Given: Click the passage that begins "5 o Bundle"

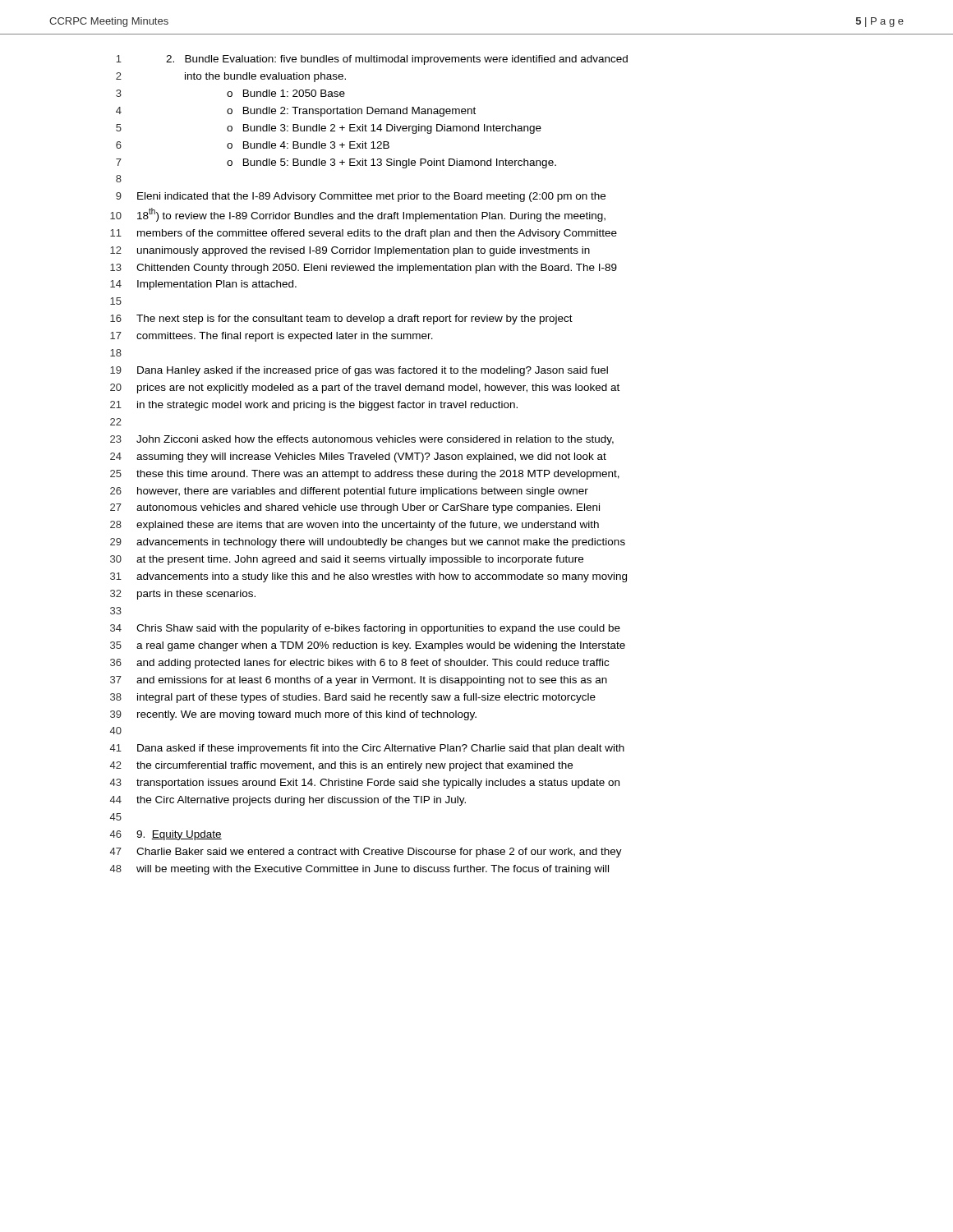Looking at the screenshot, I should point(476,128).
